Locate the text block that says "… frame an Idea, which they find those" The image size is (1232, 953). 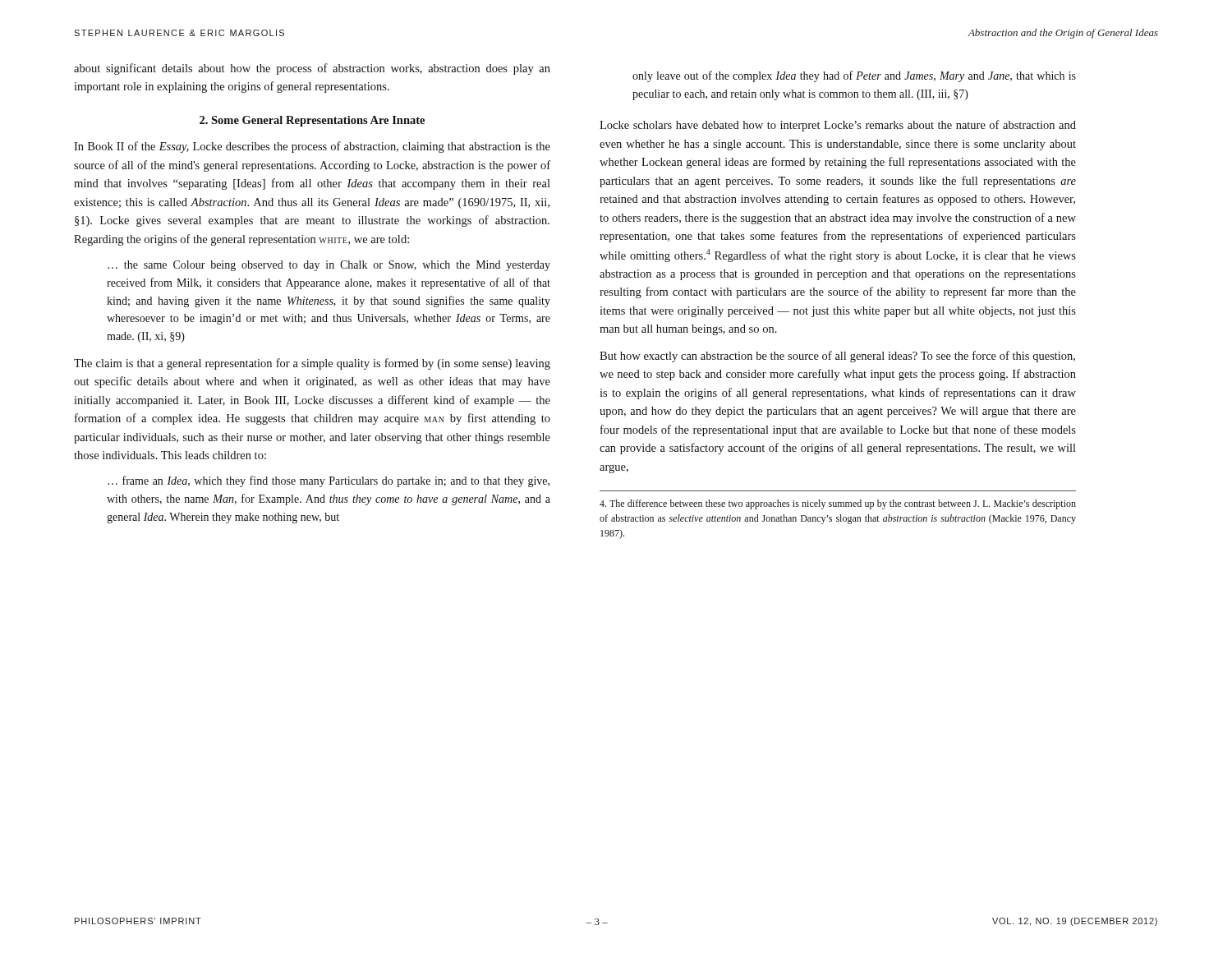coord(329,500)
